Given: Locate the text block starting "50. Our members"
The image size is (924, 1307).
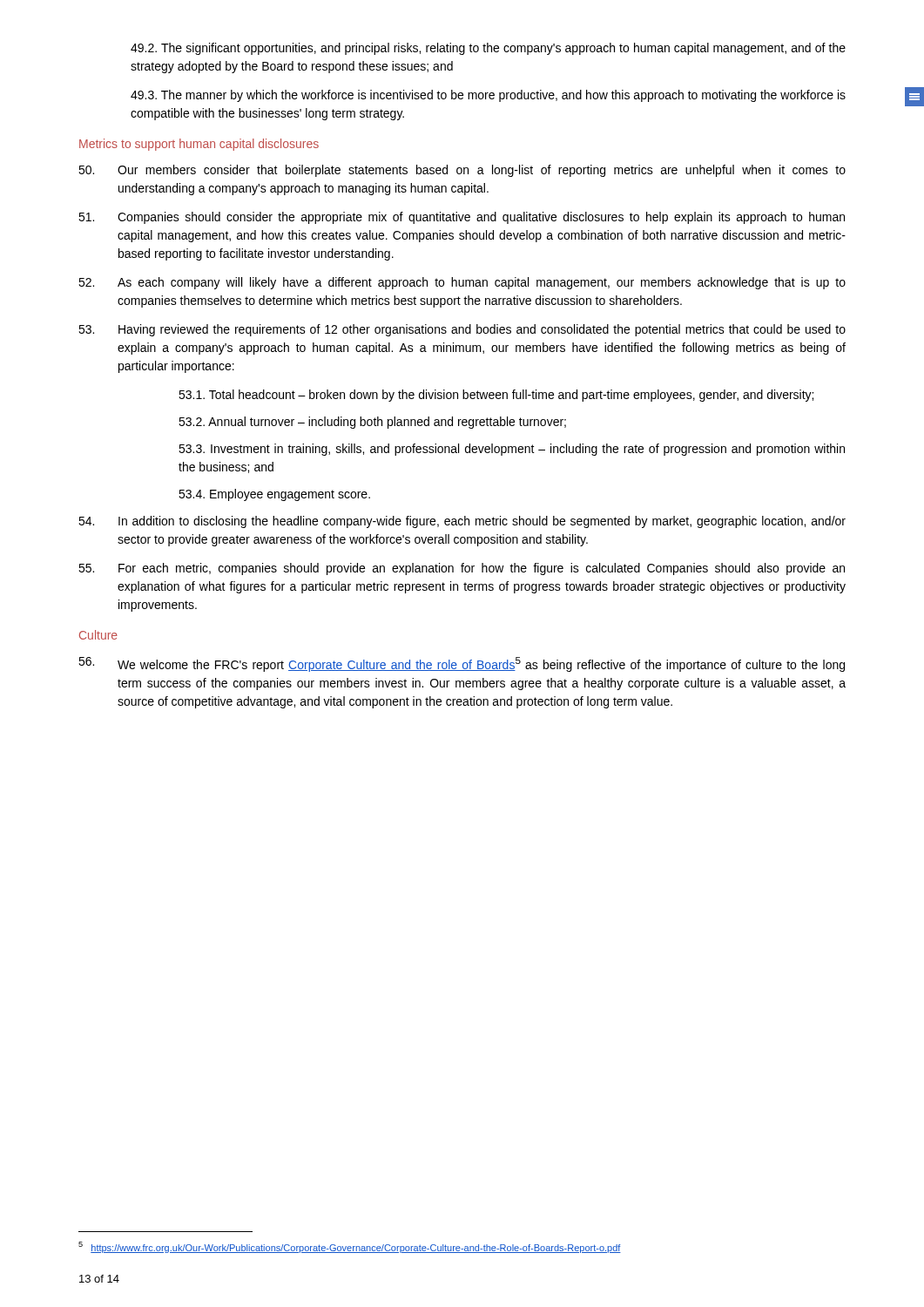Looking at the screenshot, I should tap(462, 179).
